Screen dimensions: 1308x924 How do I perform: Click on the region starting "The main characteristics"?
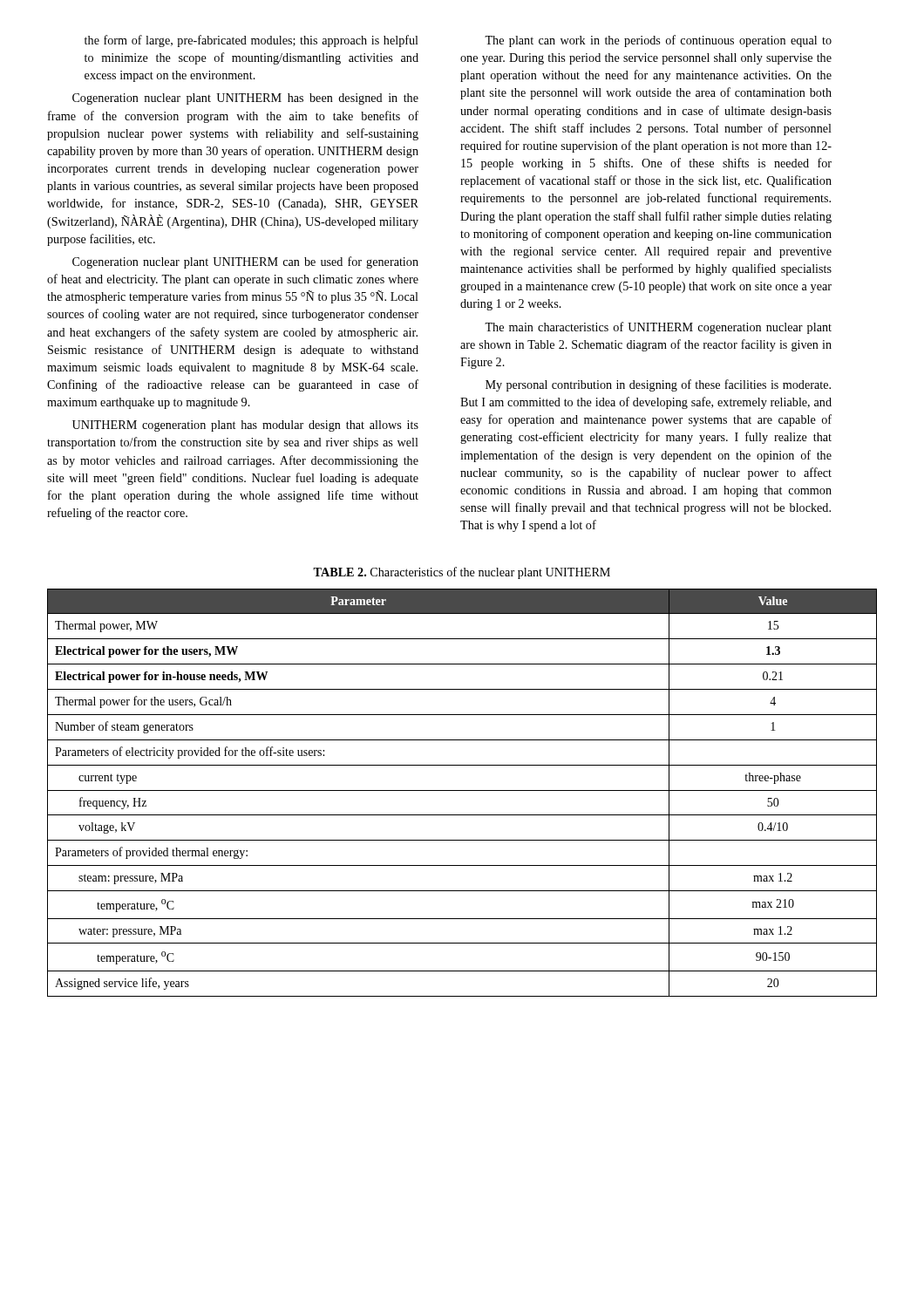point(646,344)
